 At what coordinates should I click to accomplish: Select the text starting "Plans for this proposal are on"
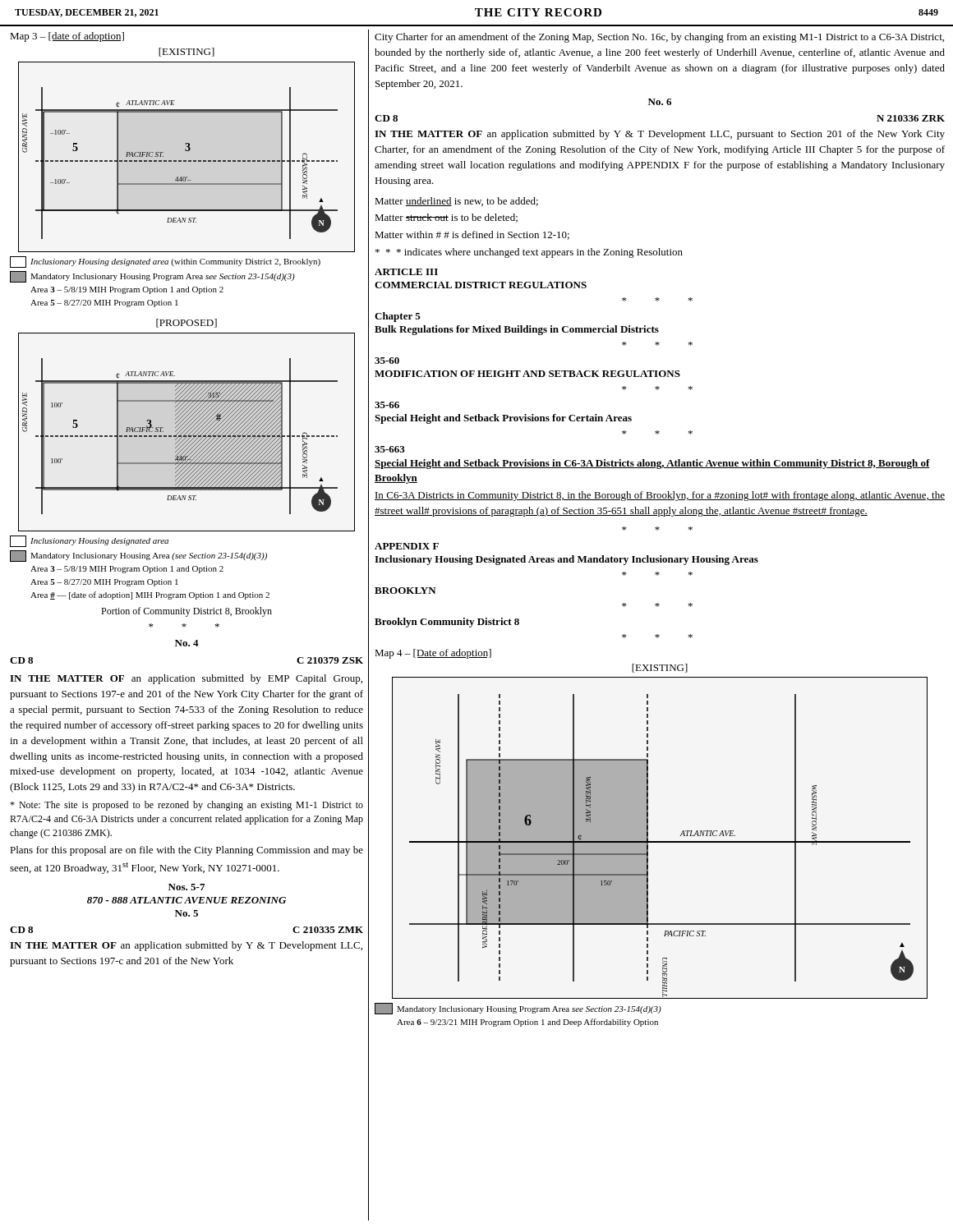(x=186, y=859)
